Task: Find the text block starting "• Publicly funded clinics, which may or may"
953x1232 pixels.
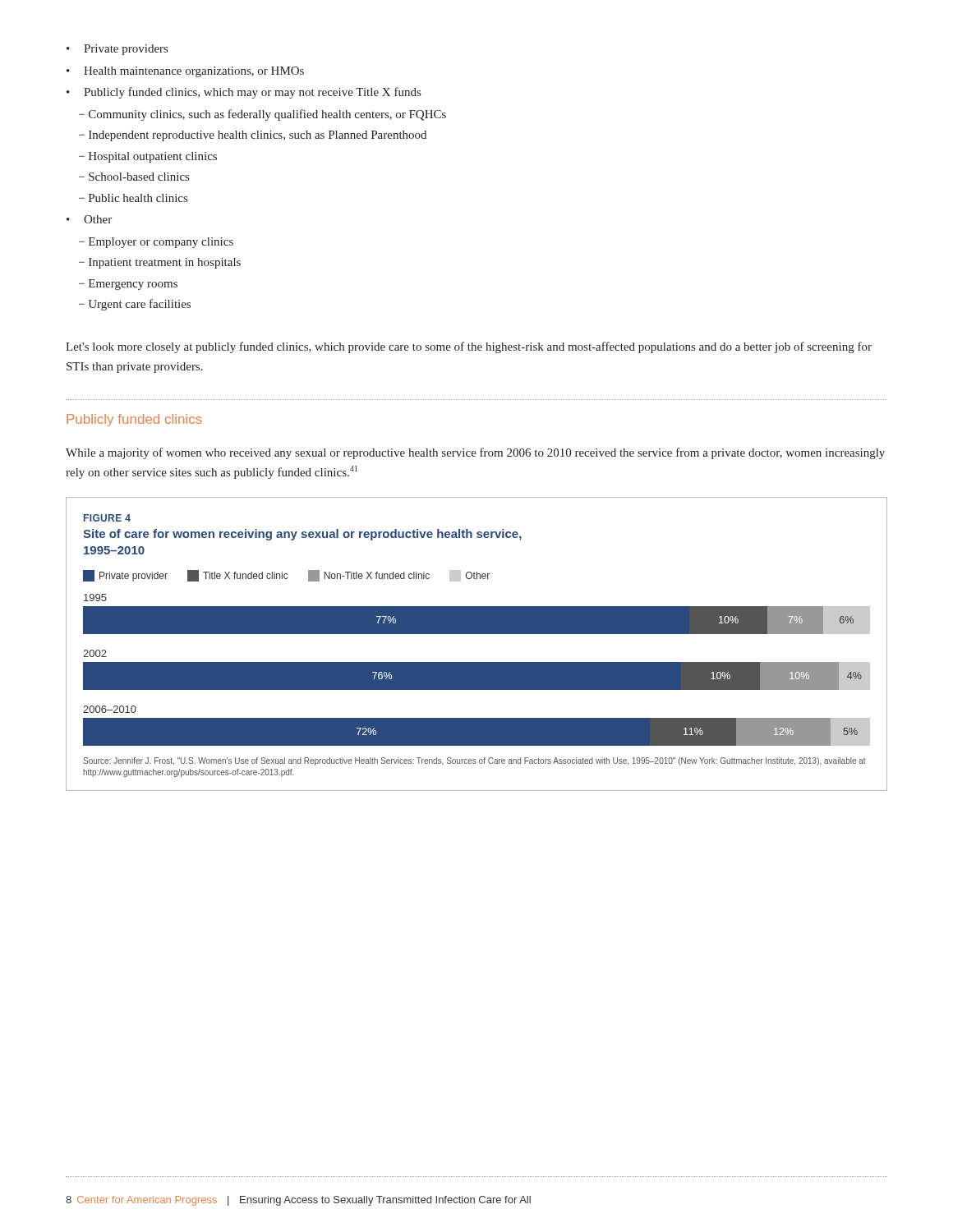Action: tap(243, 92)
